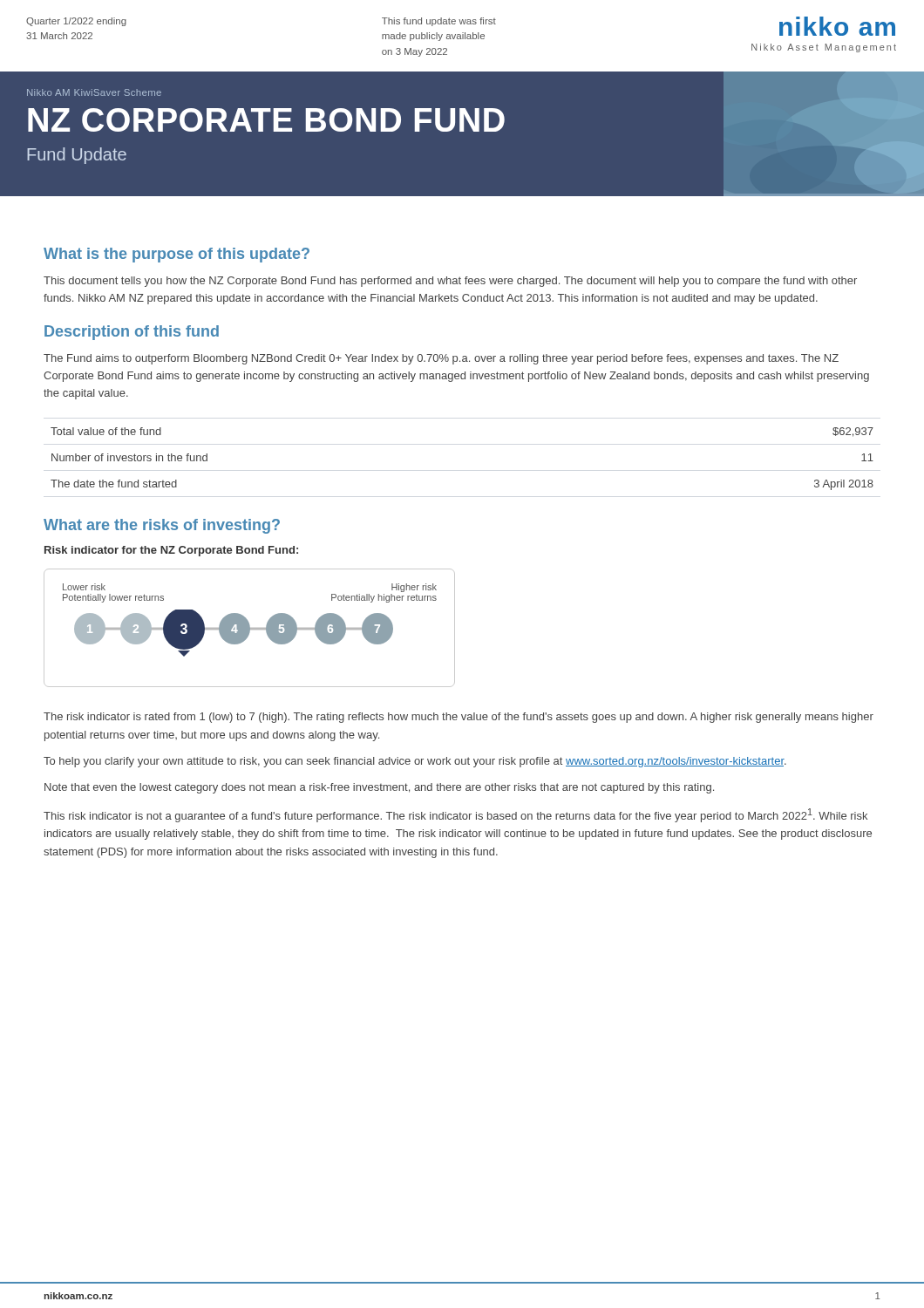Click on the element starting "Risk indicator for"
The image size is (924, 1308).
coord(171,550)
